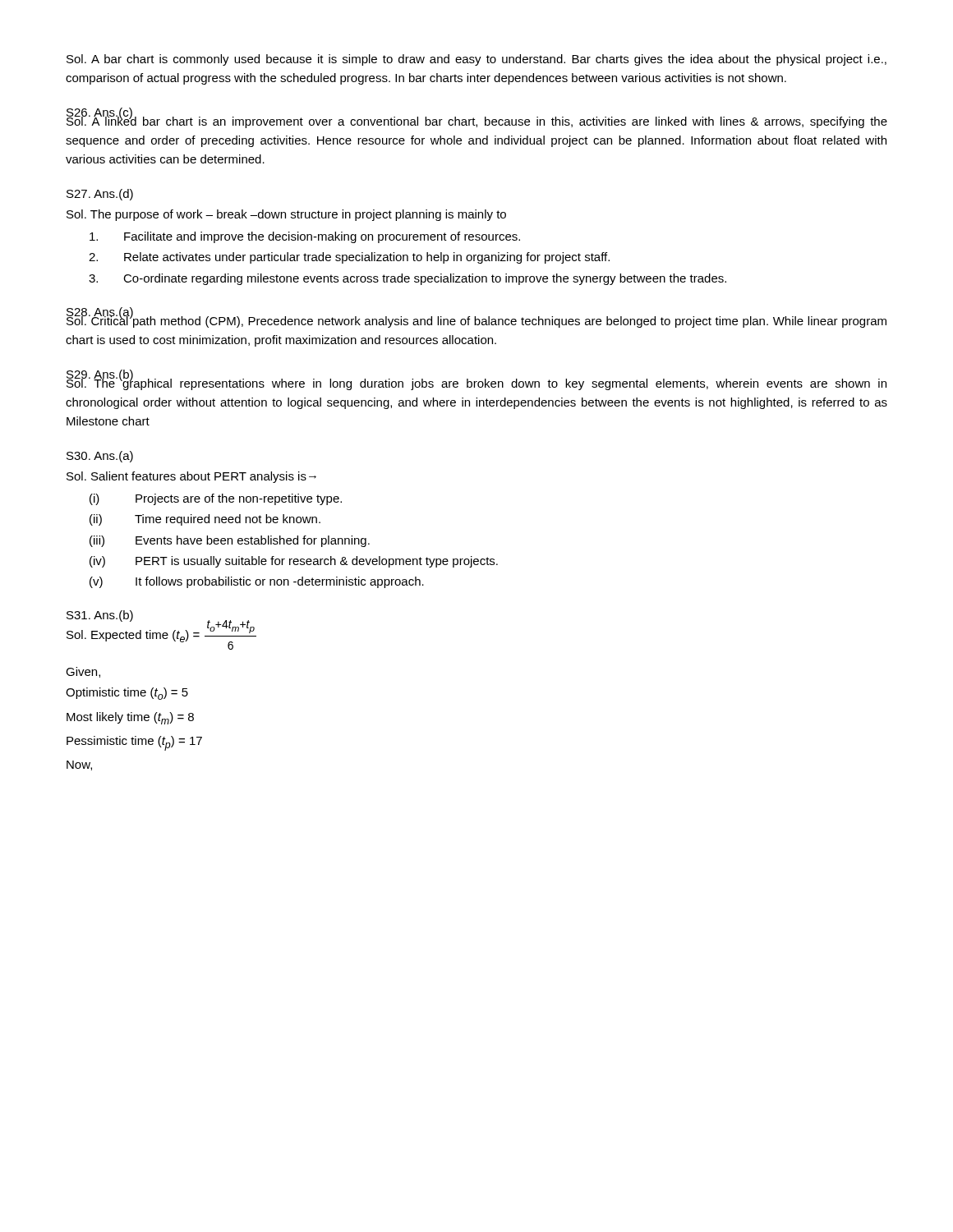Find "(i) Projects are of the non-repetitive type." on this page
Image resolution: width=953 pixels, height=1232 pixels.
coord(204,498)
